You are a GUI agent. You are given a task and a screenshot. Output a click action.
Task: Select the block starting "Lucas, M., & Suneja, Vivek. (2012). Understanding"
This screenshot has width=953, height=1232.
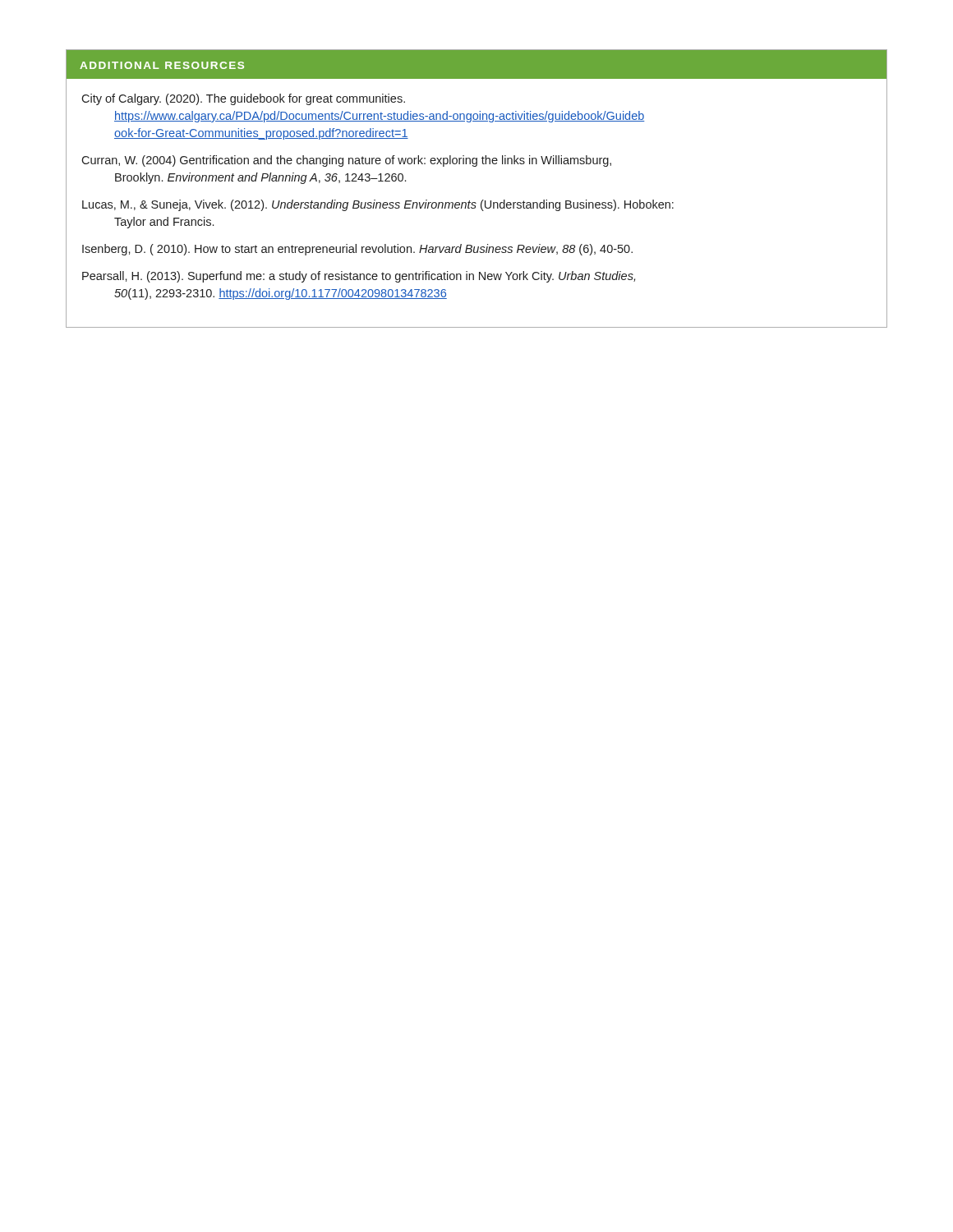click(476, 214)
